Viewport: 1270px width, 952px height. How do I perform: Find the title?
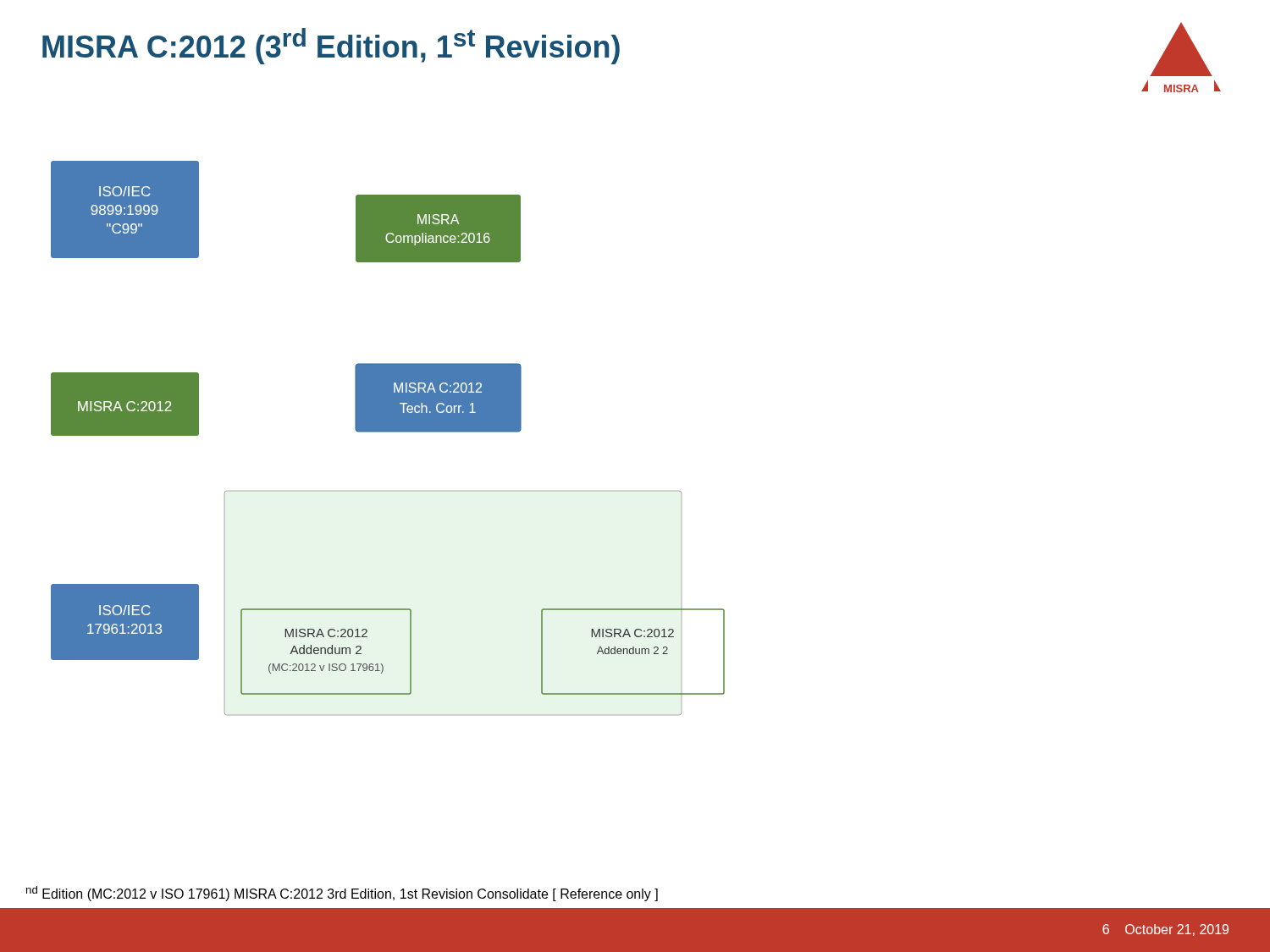coord(331,44)
